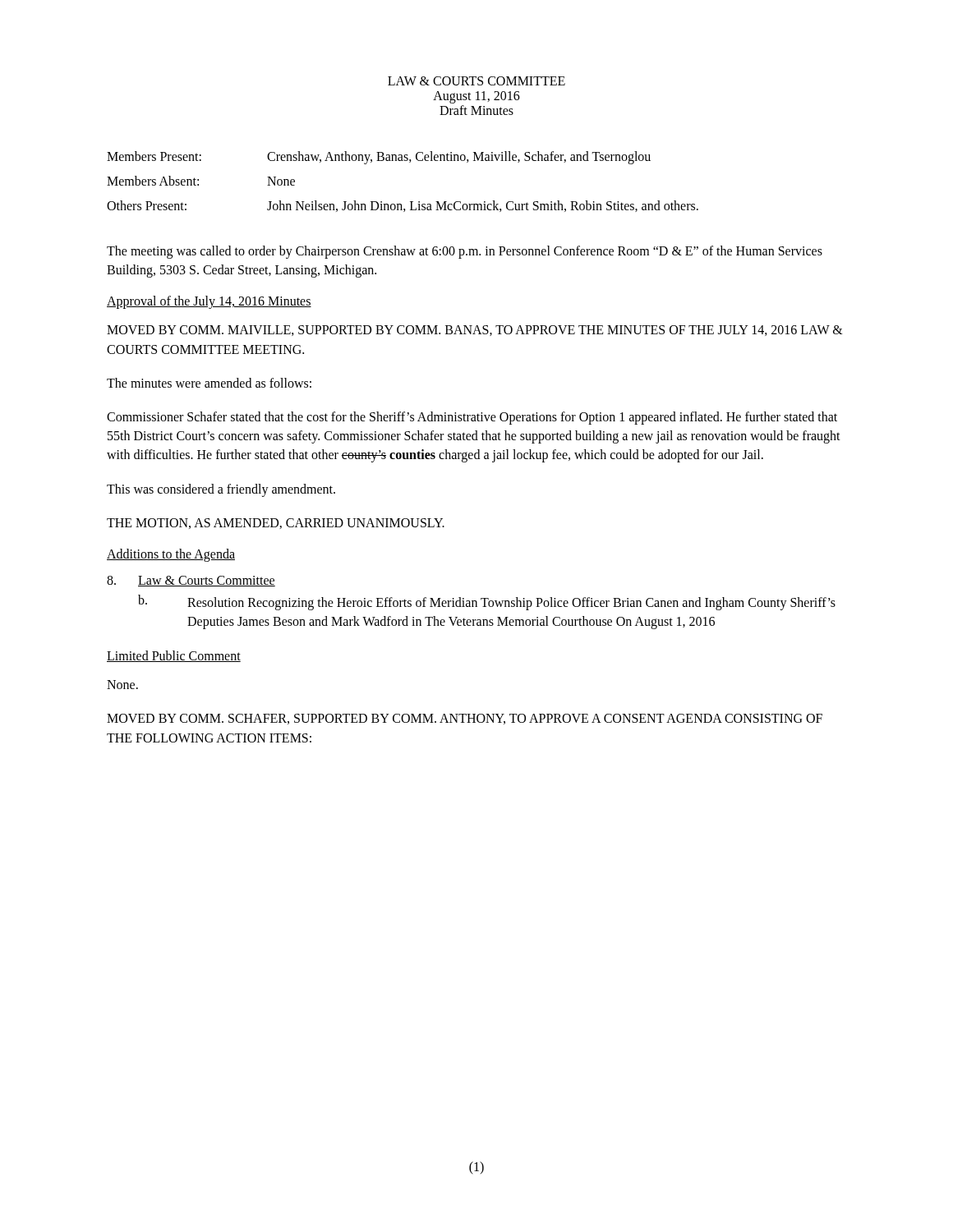
Task: Select the text block that says "Members Present: Crenshaw, Anthony, Banas, Celentino,"
Action: point(379,158)
